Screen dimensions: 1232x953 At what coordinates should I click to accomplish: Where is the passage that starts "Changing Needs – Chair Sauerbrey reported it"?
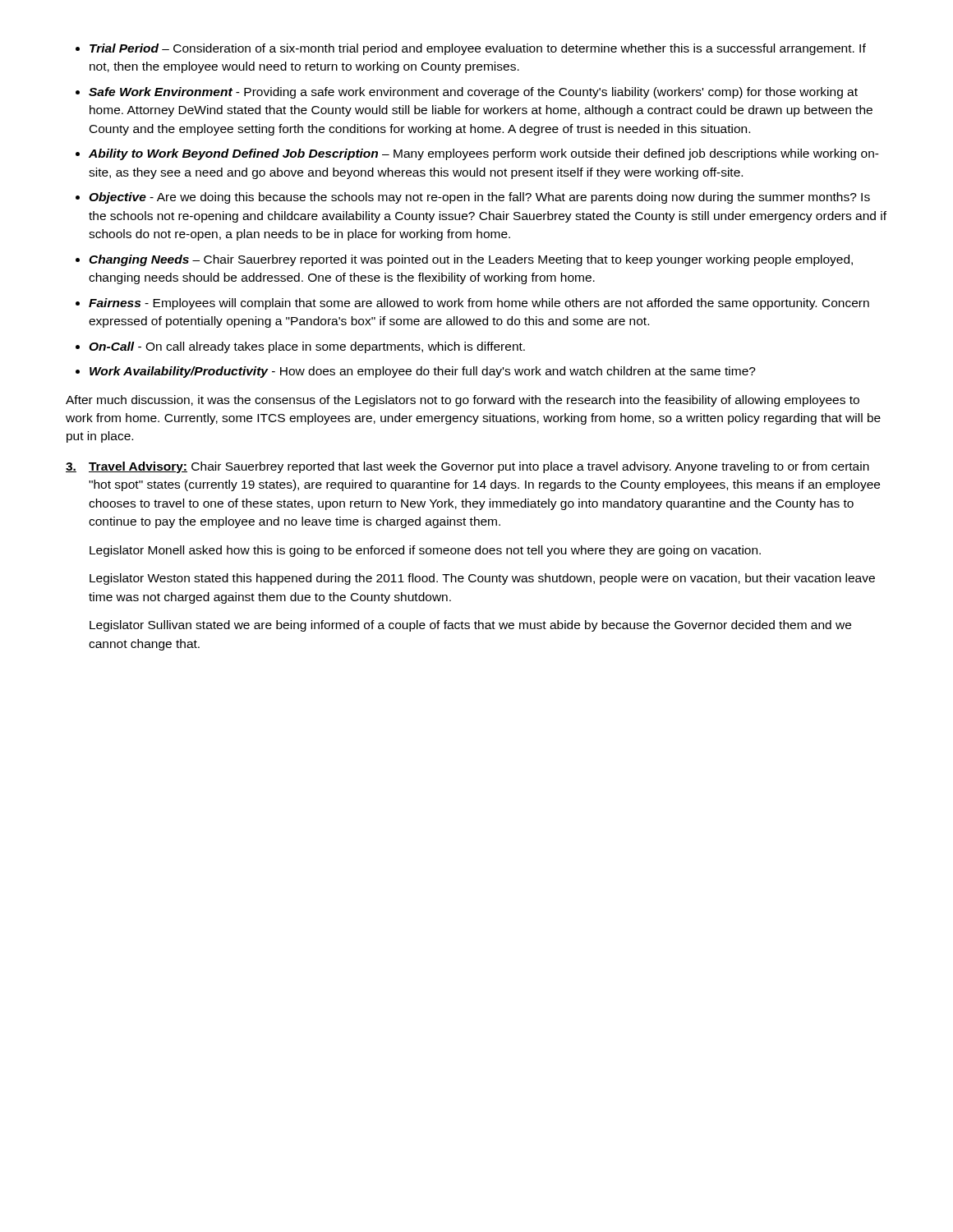[471, 268]
